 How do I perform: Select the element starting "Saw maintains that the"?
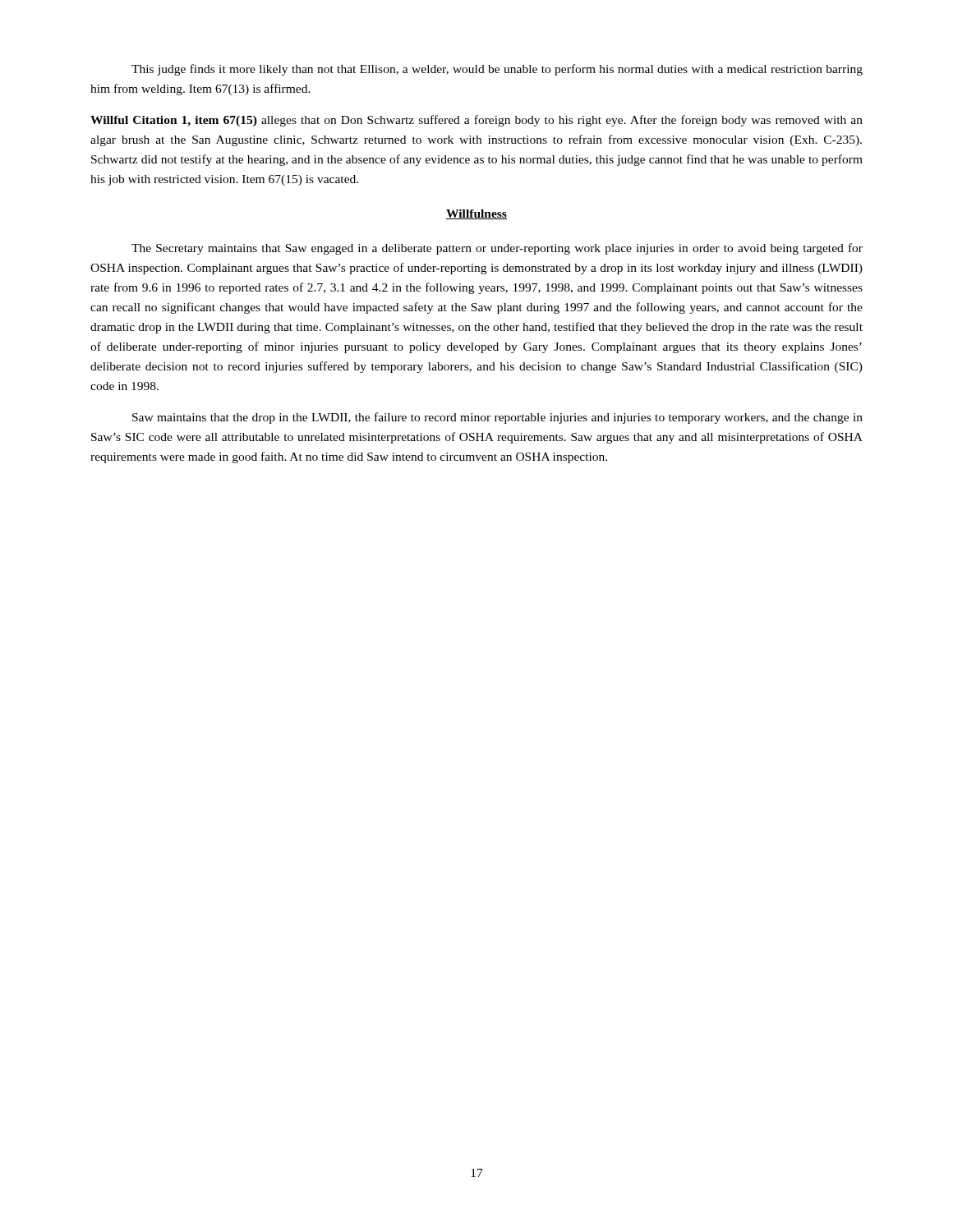click(476, 437)
